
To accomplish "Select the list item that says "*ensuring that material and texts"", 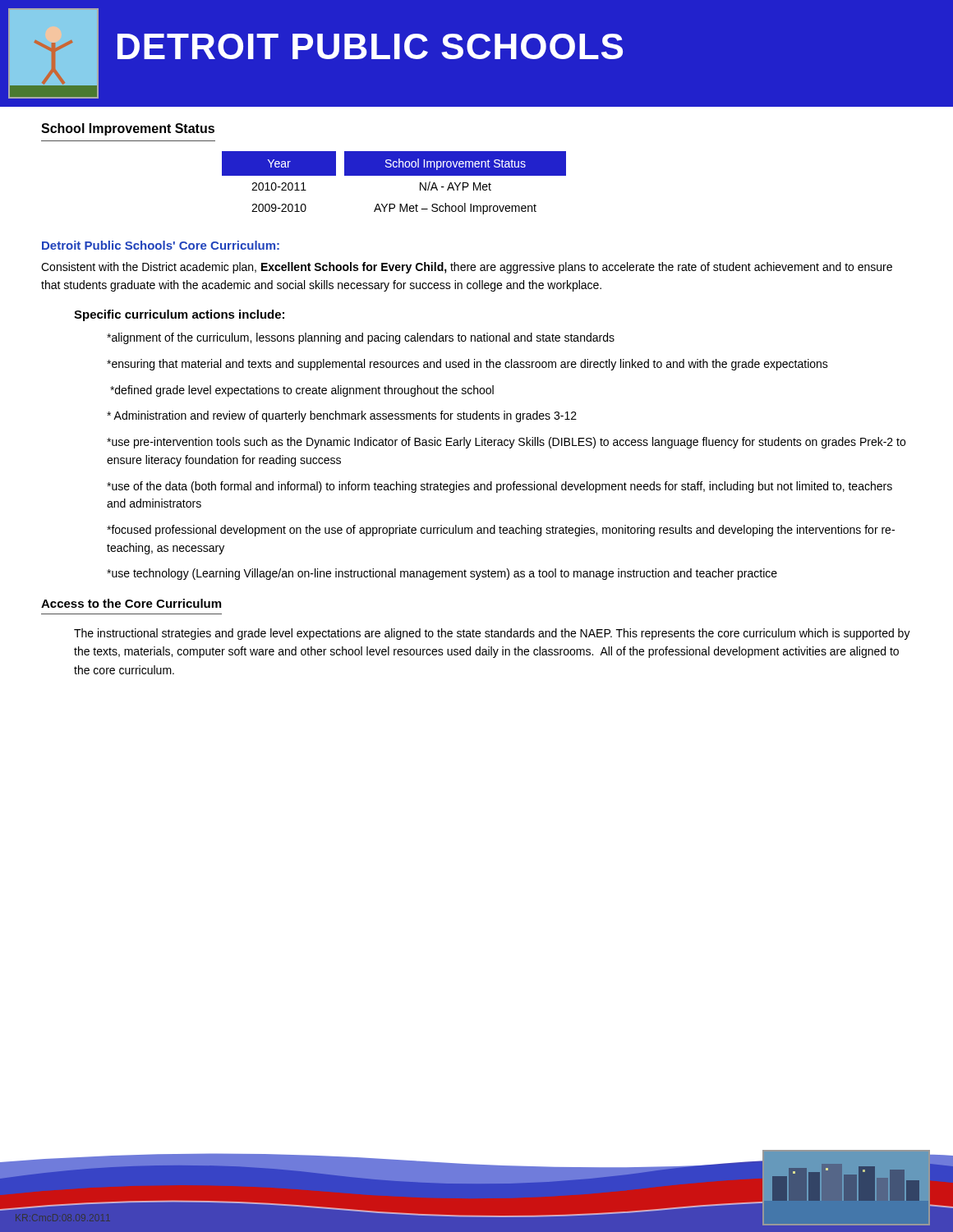I will [467, 364].
